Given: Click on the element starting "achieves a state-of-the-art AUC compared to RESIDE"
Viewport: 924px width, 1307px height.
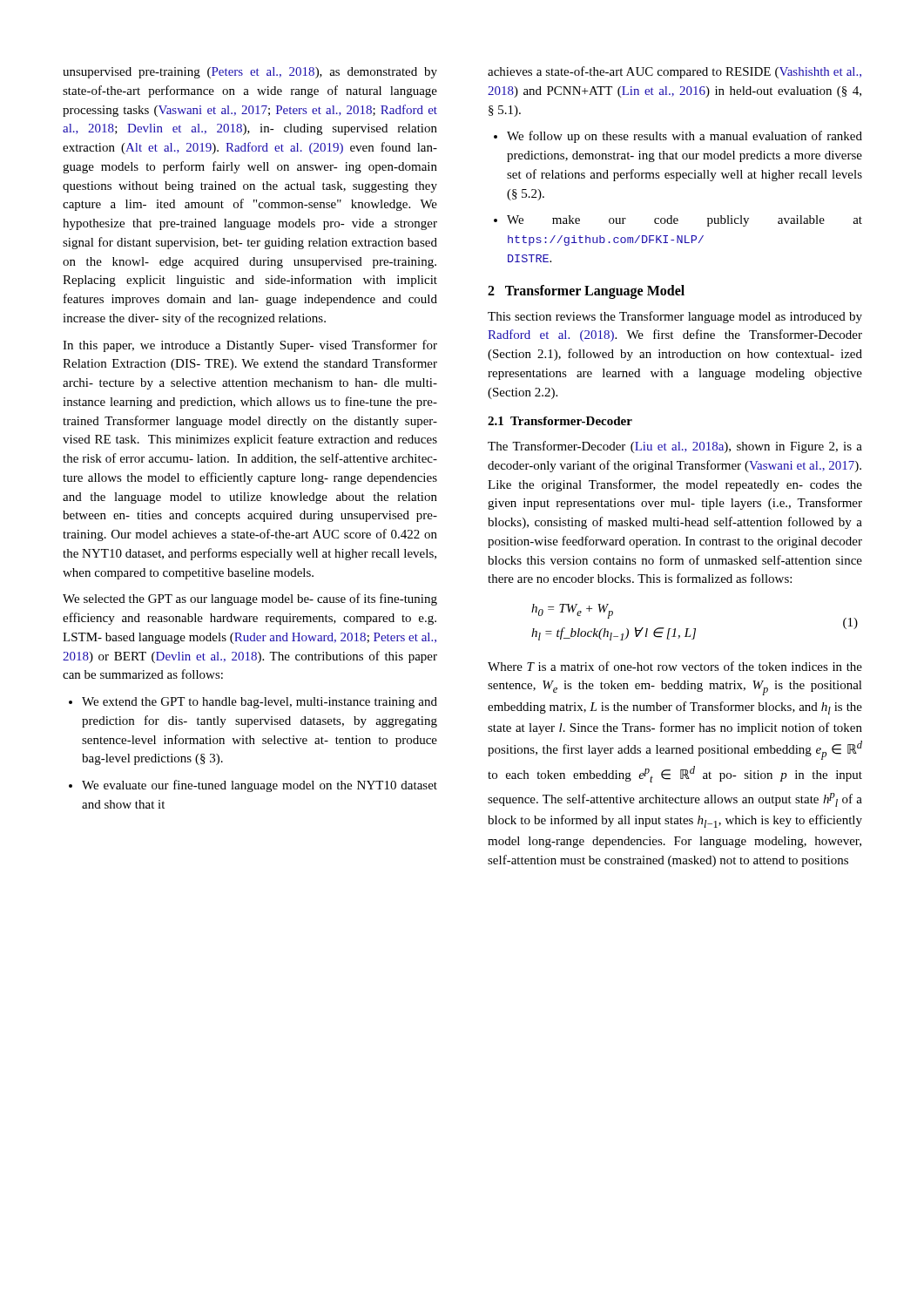Looking at the screenshot, I should [x=675, y=91].
